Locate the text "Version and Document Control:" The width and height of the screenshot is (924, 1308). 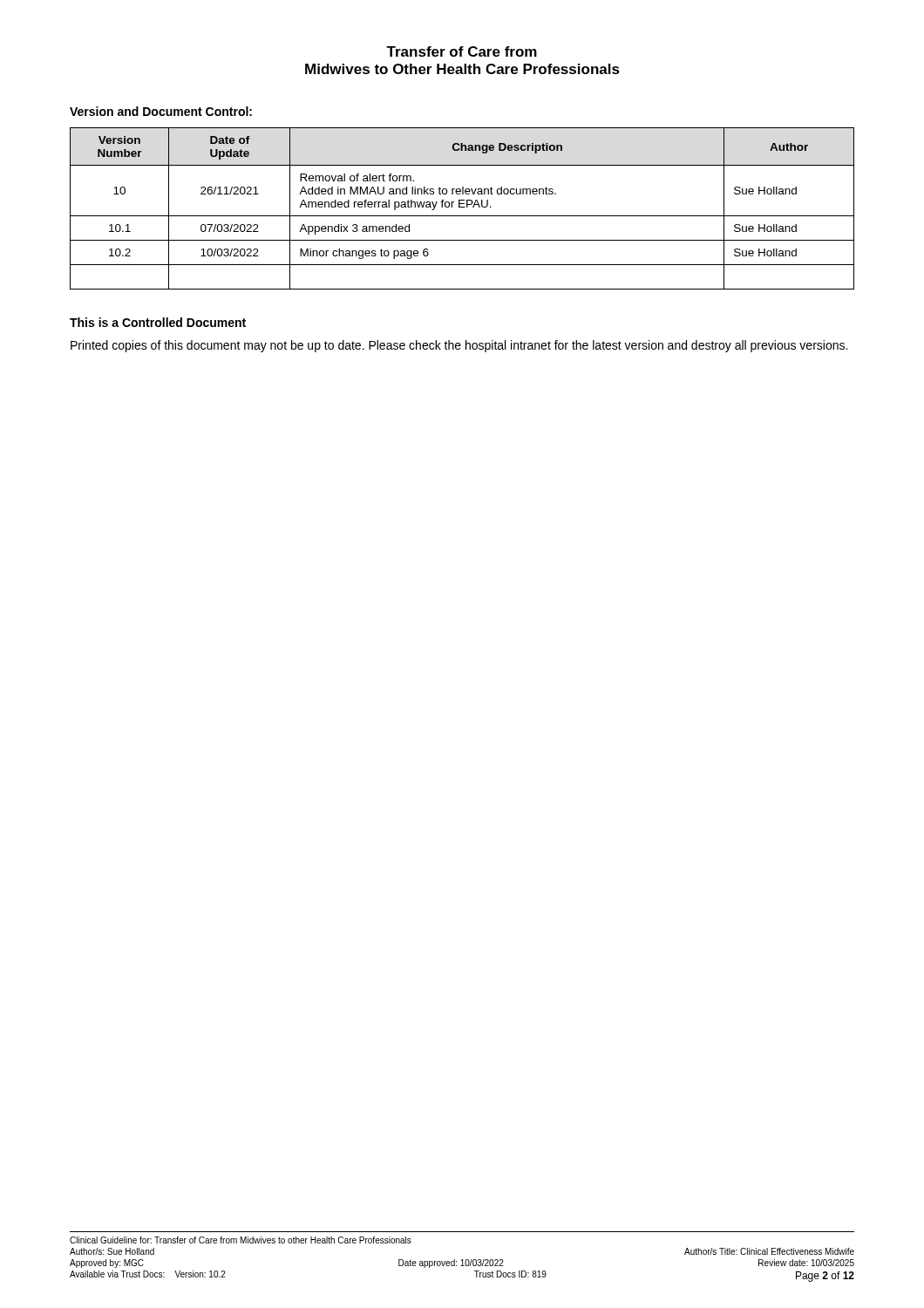click(x=161, y=112)
